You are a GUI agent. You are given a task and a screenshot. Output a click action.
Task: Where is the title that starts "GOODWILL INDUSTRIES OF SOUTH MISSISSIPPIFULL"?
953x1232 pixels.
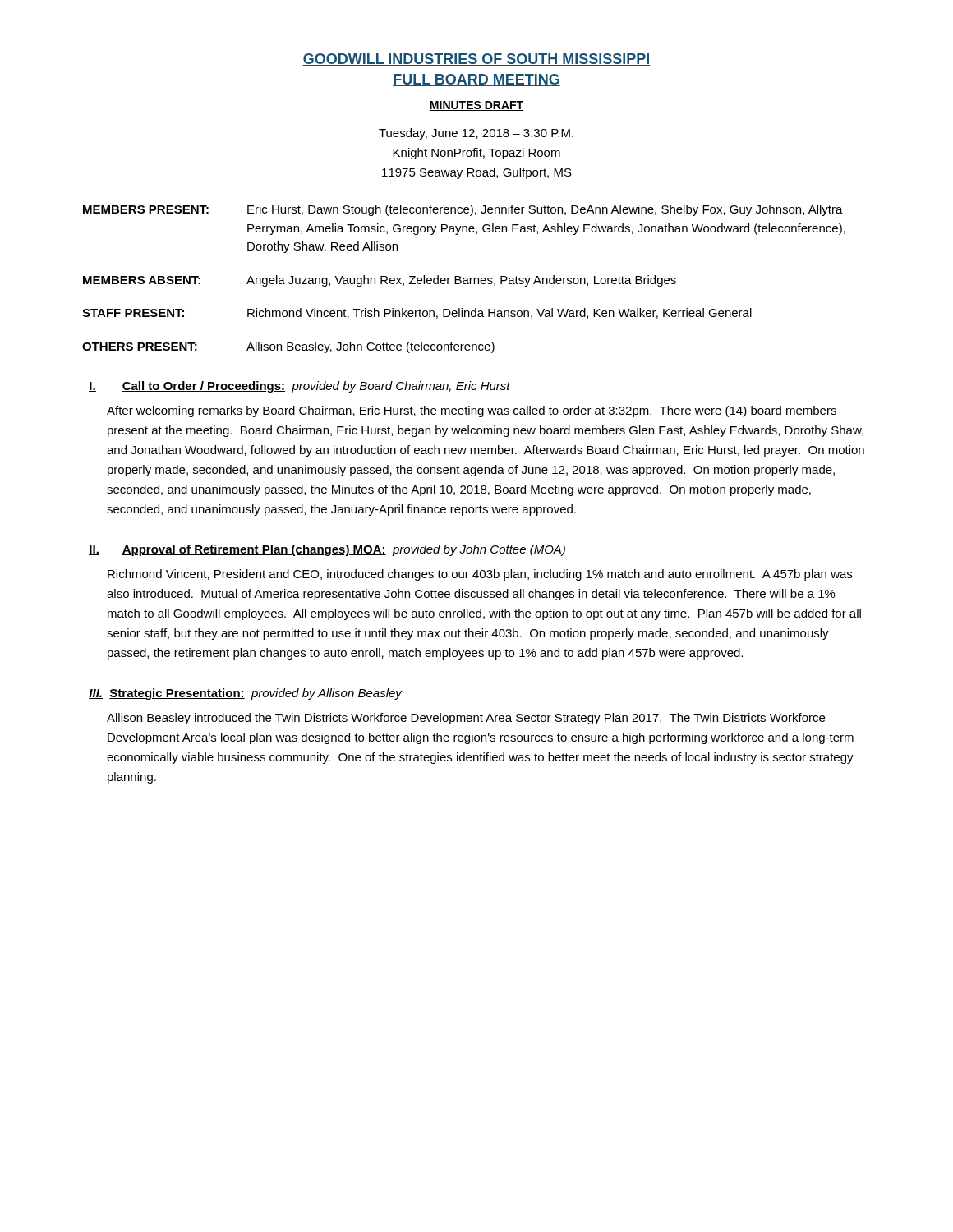tap(476, 70)
